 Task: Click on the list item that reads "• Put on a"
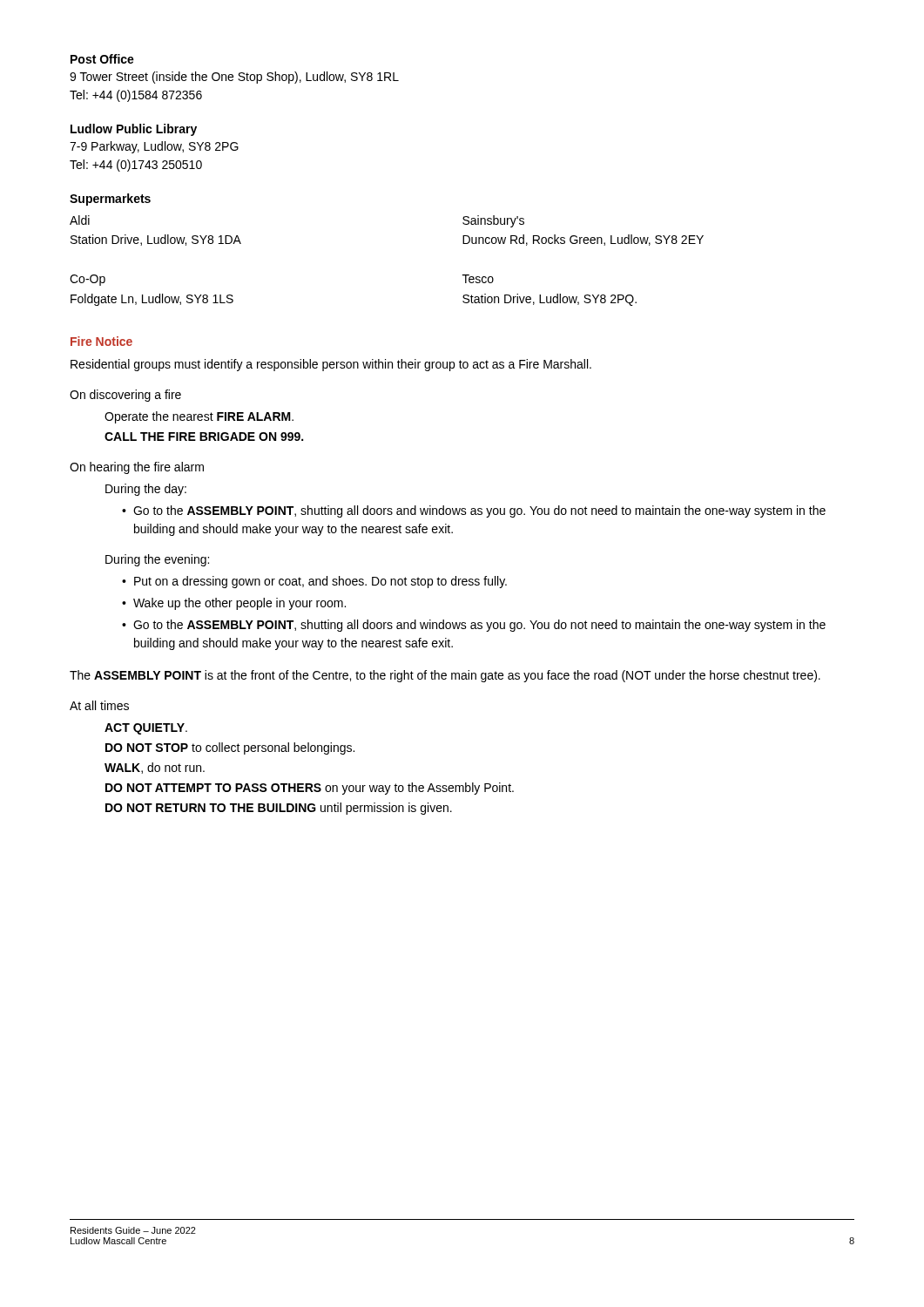(315, 582)
